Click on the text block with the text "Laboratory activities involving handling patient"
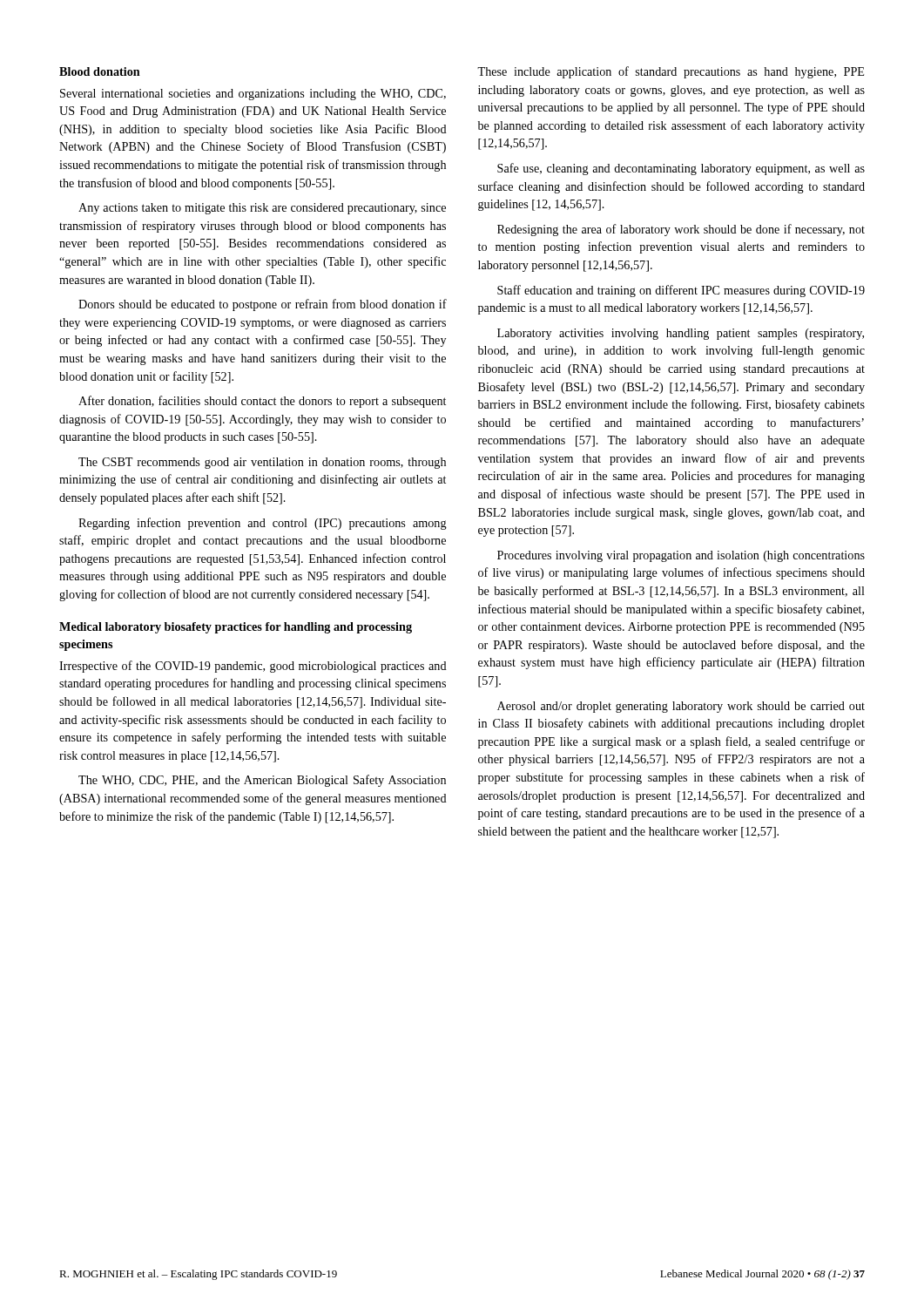The height and width of the screenshot is (1307, 924). tap(671, 431)
